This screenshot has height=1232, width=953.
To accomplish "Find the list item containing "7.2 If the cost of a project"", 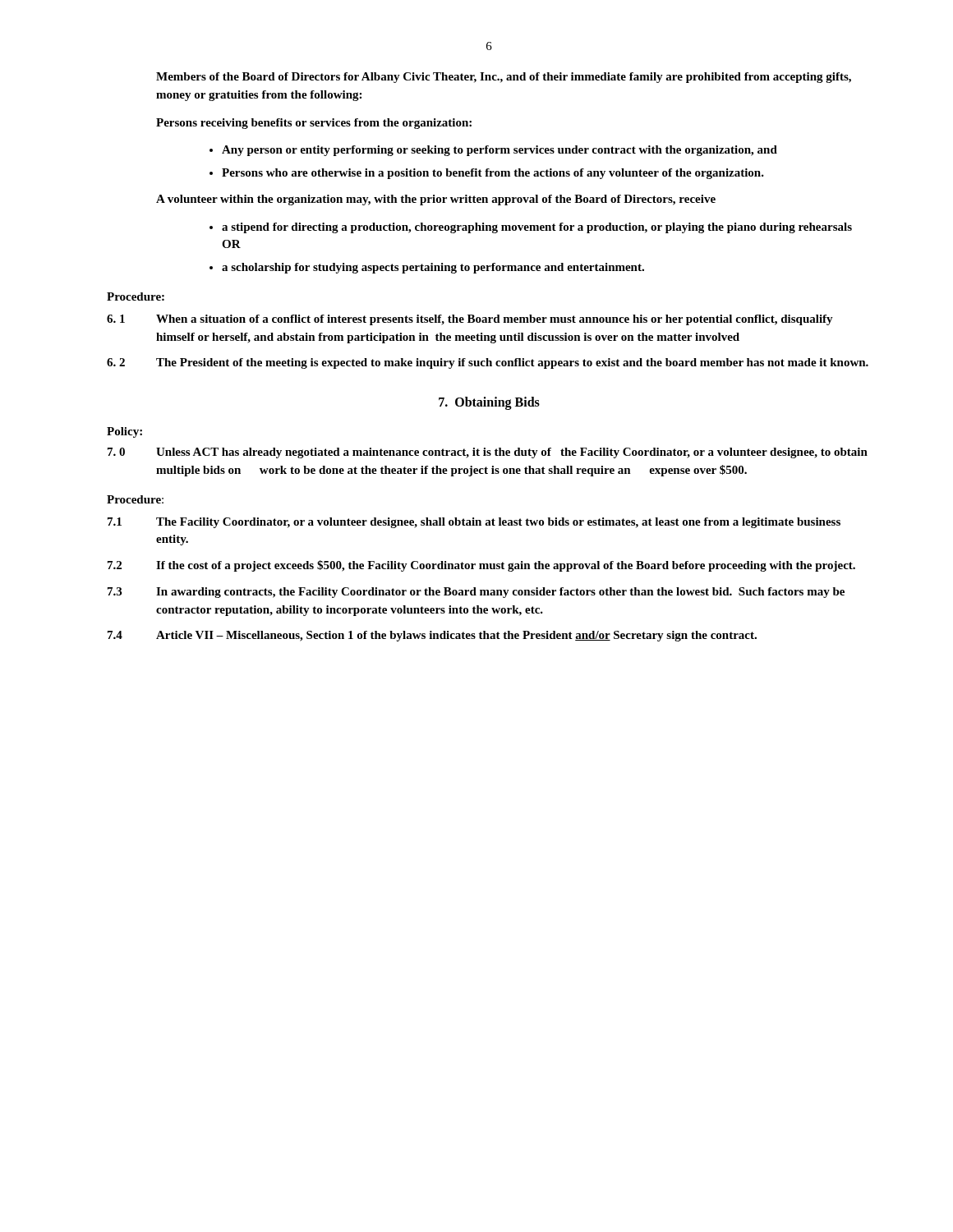I will click(489, 566).
